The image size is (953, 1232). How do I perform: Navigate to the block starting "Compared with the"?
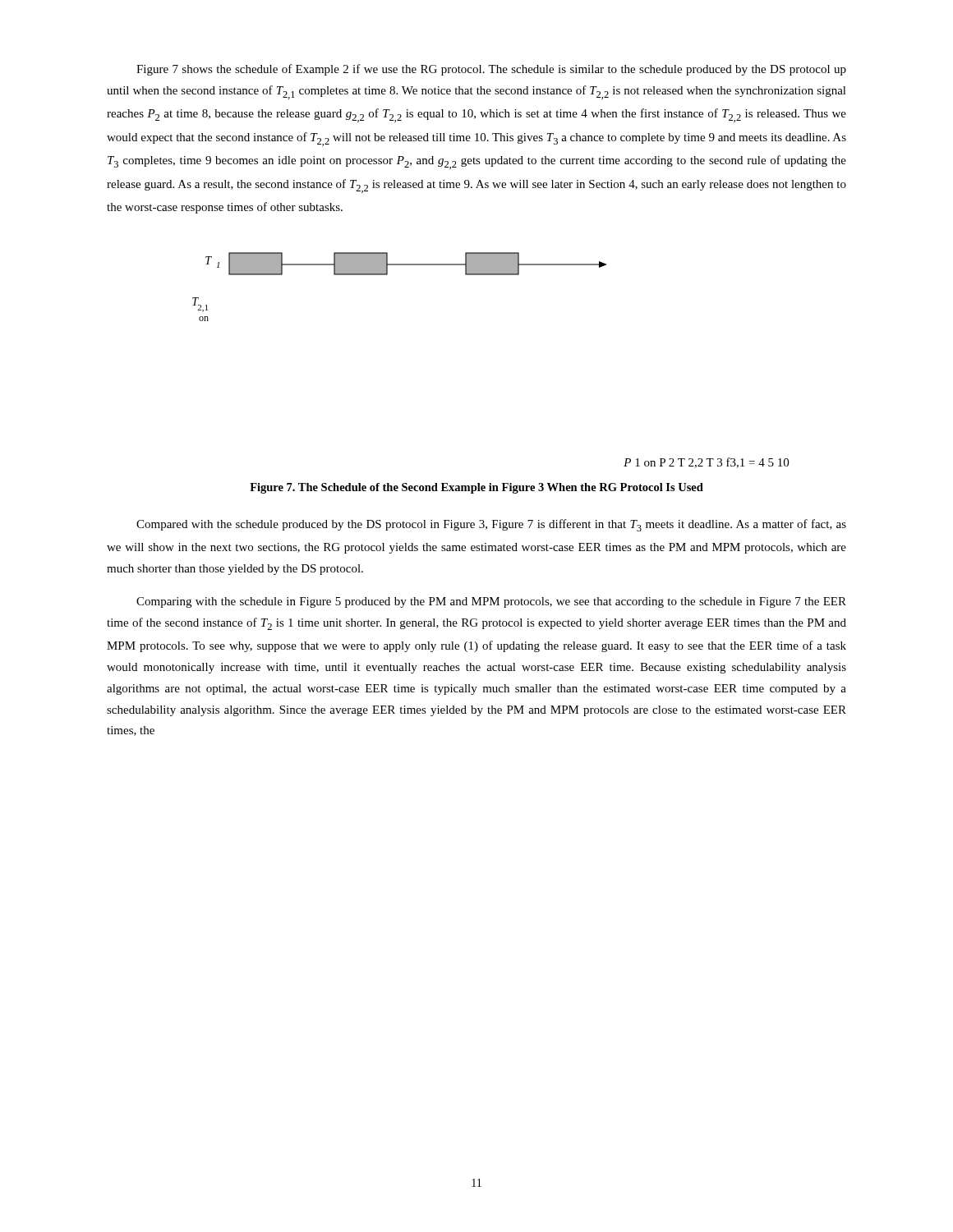tap(476, 546)
